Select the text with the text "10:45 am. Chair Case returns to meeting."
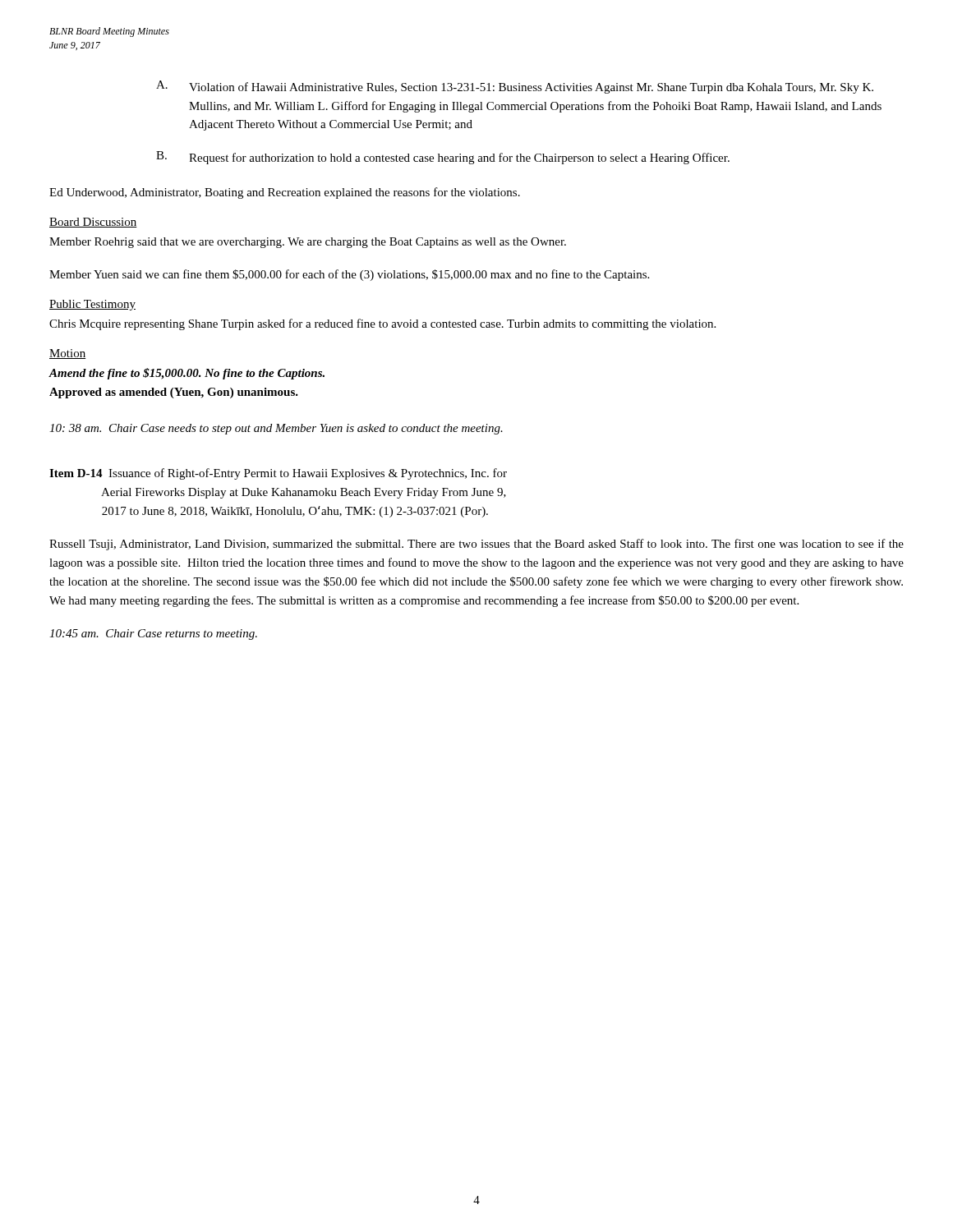Image resolution: width=953 pixels, height=1232 pixels. coord(154,633)
